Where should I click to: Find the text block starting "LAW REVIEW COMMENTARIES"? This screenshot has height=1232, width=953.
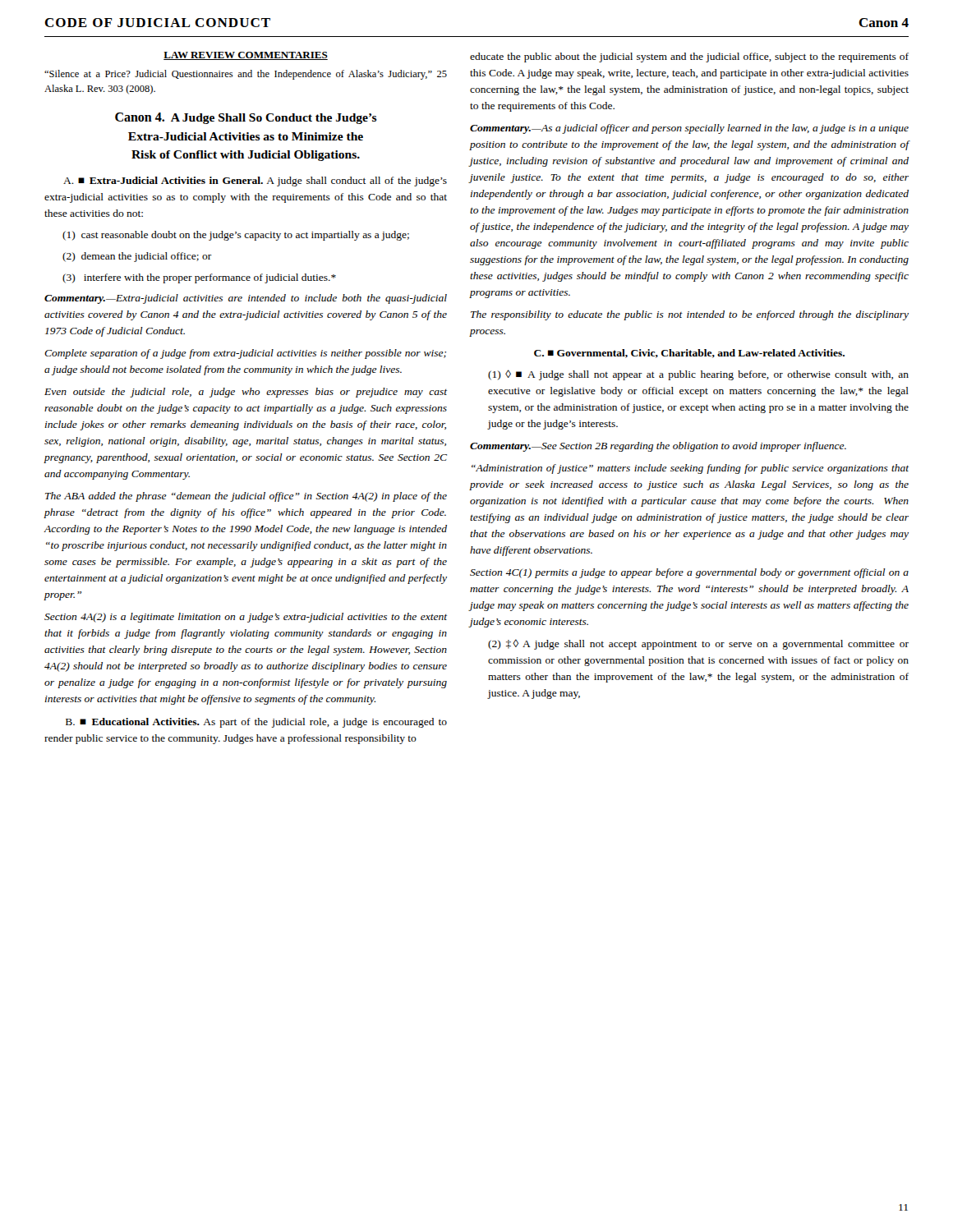point(246,55)
